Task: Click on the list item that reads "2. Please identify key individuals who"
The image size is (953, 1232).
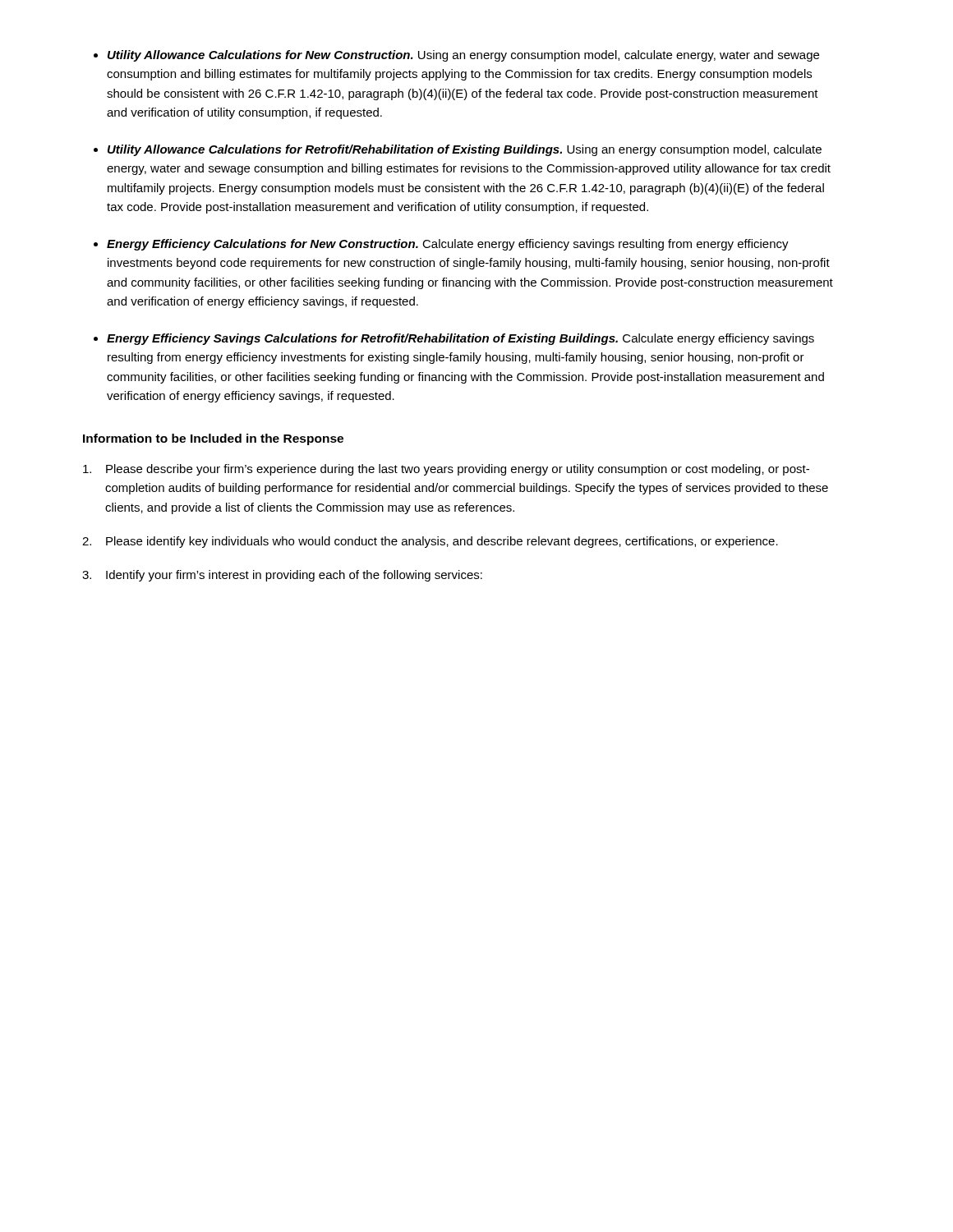Action: 460,541
